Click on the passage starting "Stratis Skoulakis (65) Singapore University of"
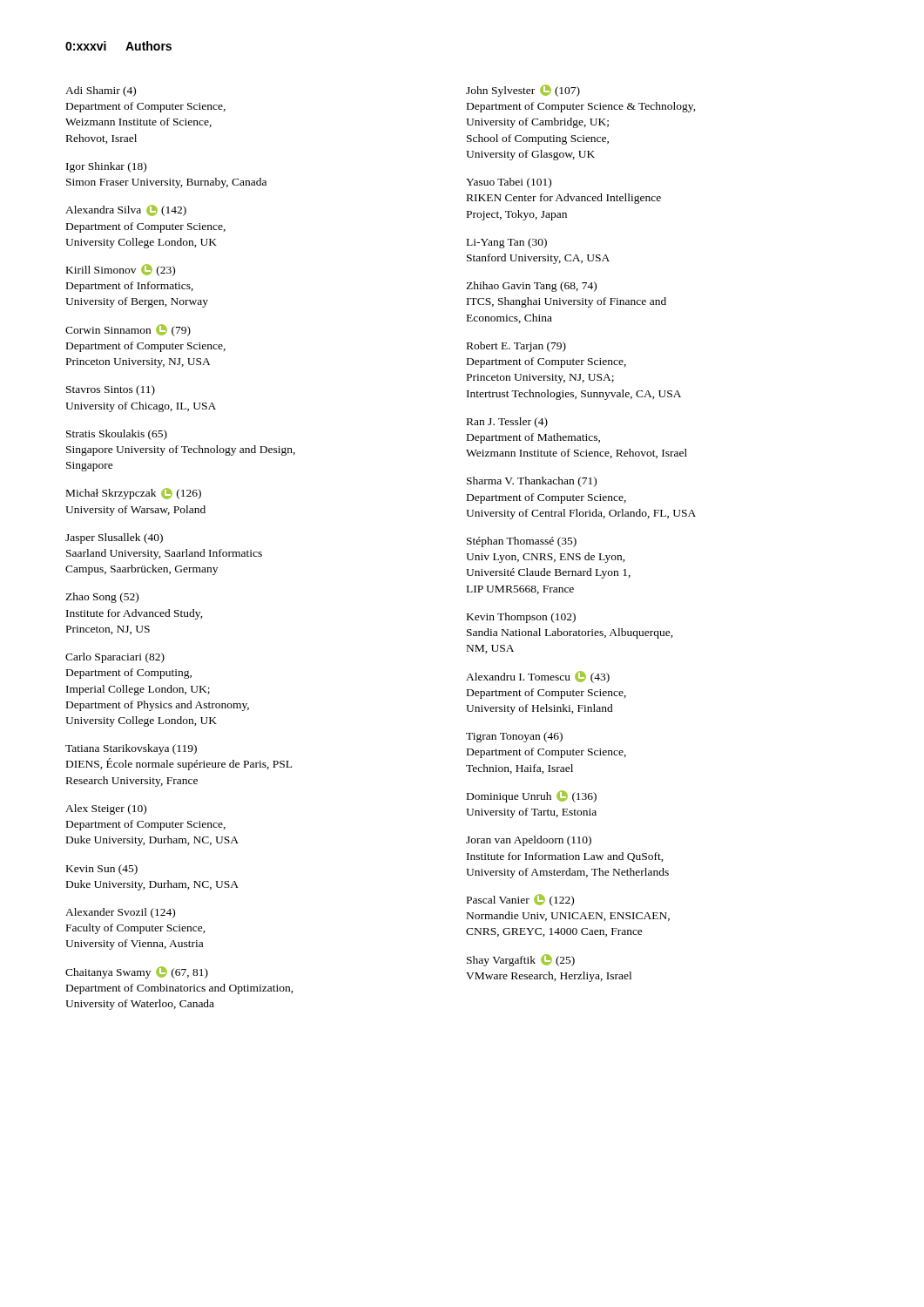The height and width of the screenshot is (1307, 924). [x=266, y=450]
